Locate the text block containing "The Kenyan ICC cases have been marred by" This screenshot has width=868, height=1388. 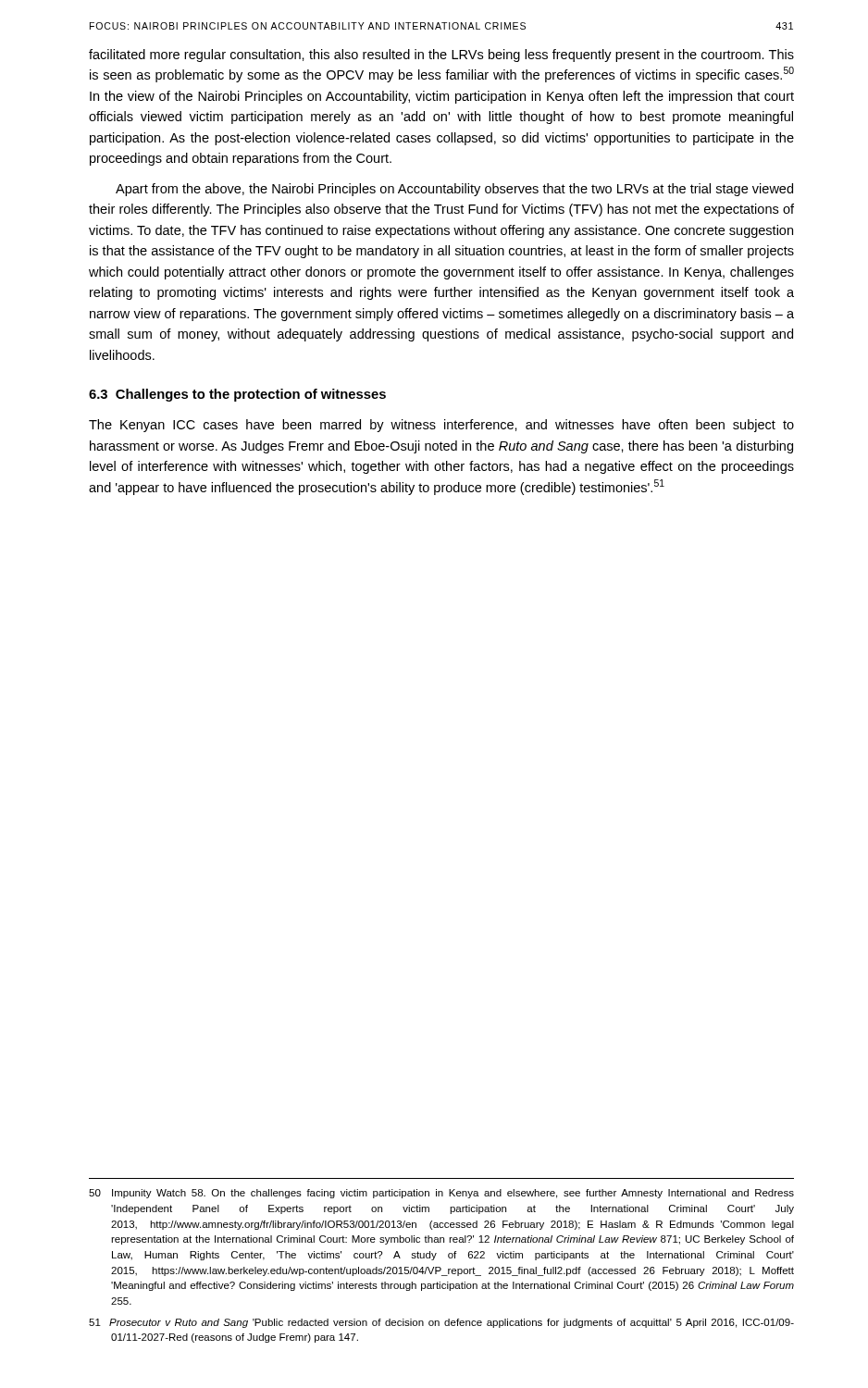[441, 456]
